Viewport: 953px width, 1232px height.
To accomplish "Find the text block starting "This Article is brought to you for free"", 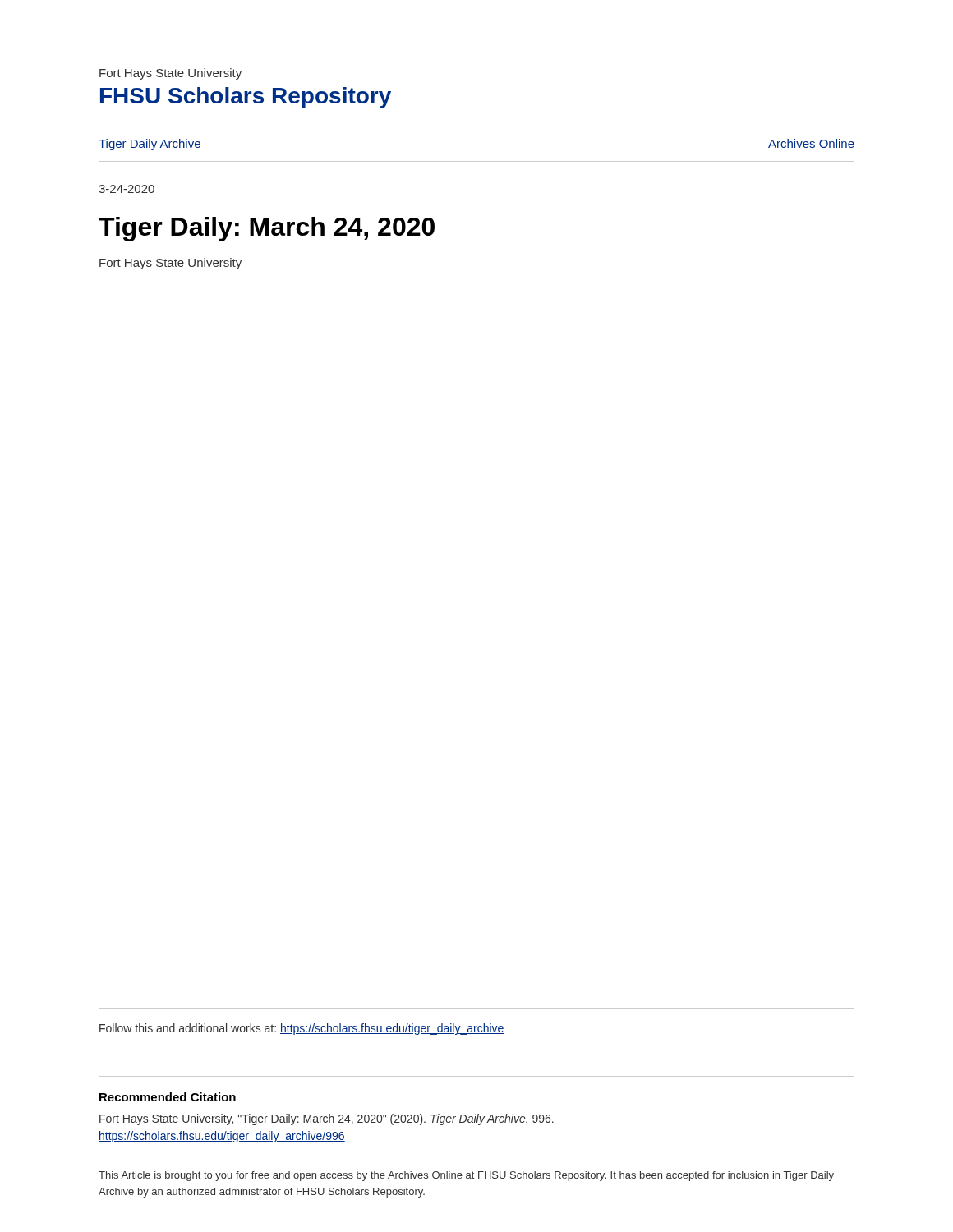I will [x=466, y=1183].
